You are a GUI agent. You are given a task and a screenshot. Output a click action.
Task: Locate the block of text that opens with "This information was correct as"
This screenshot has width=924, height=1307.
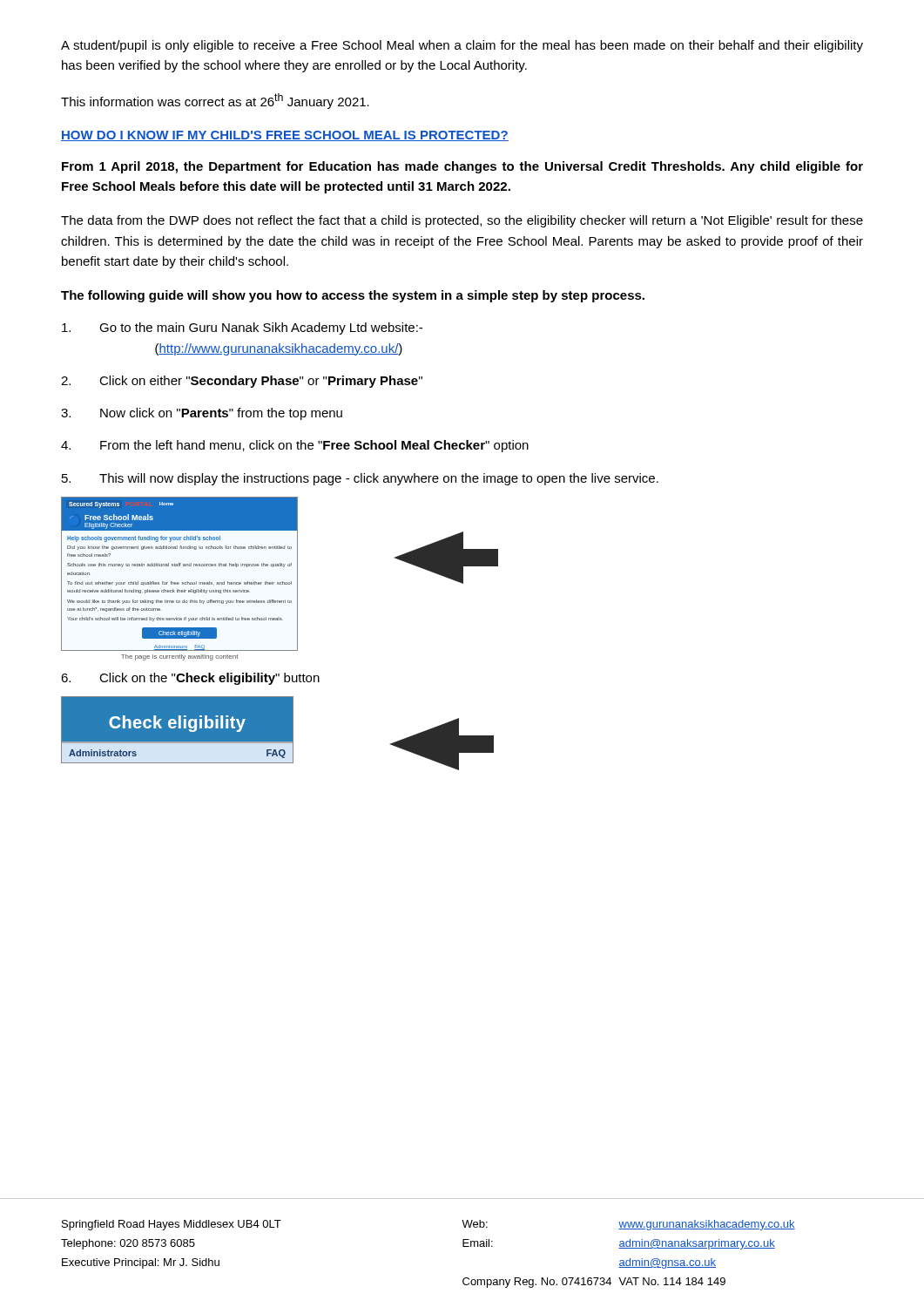215,101
